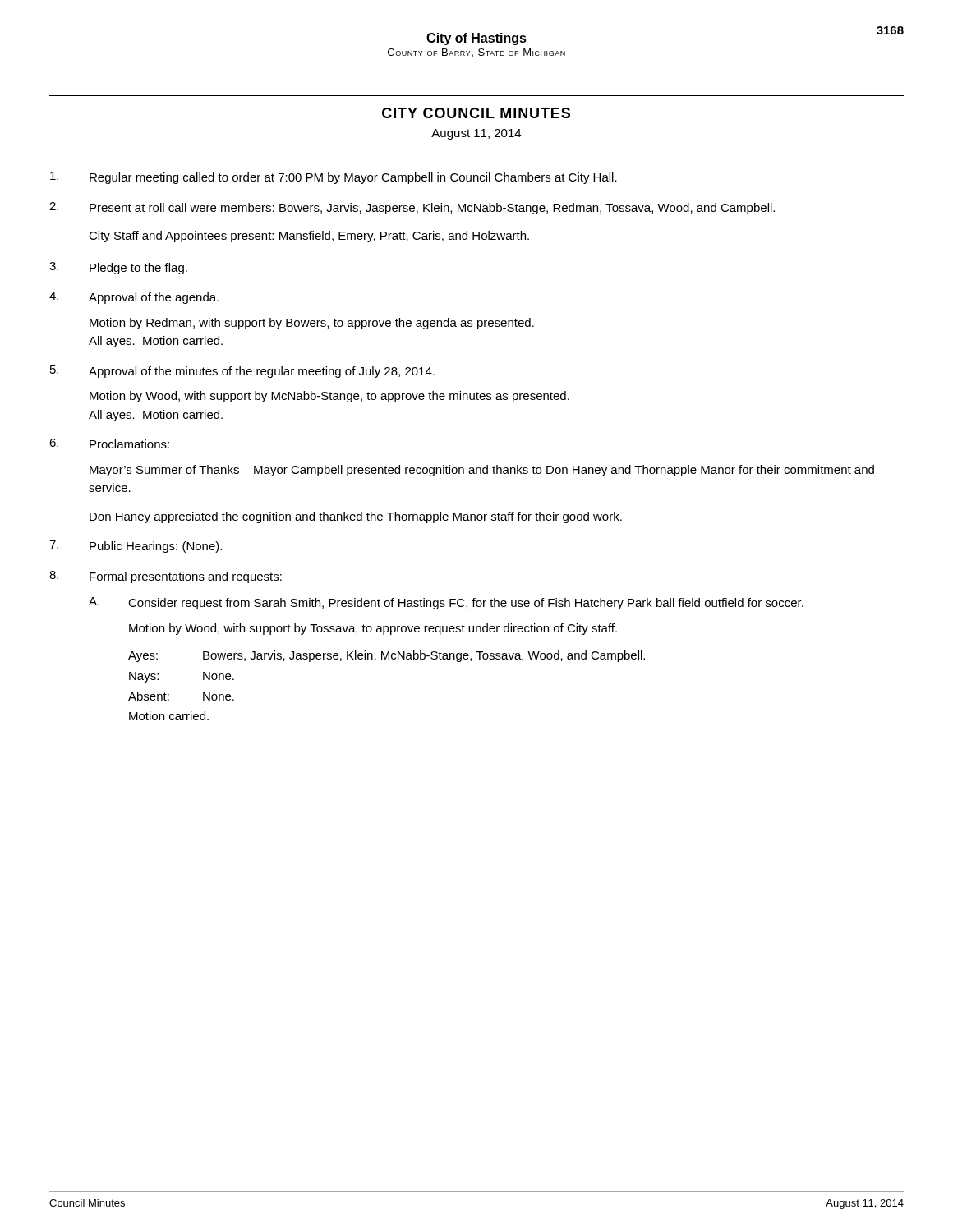Select the passage starting "6. Proclamations:"
This screenshot has height=1232, width=953.
[109, 444]
